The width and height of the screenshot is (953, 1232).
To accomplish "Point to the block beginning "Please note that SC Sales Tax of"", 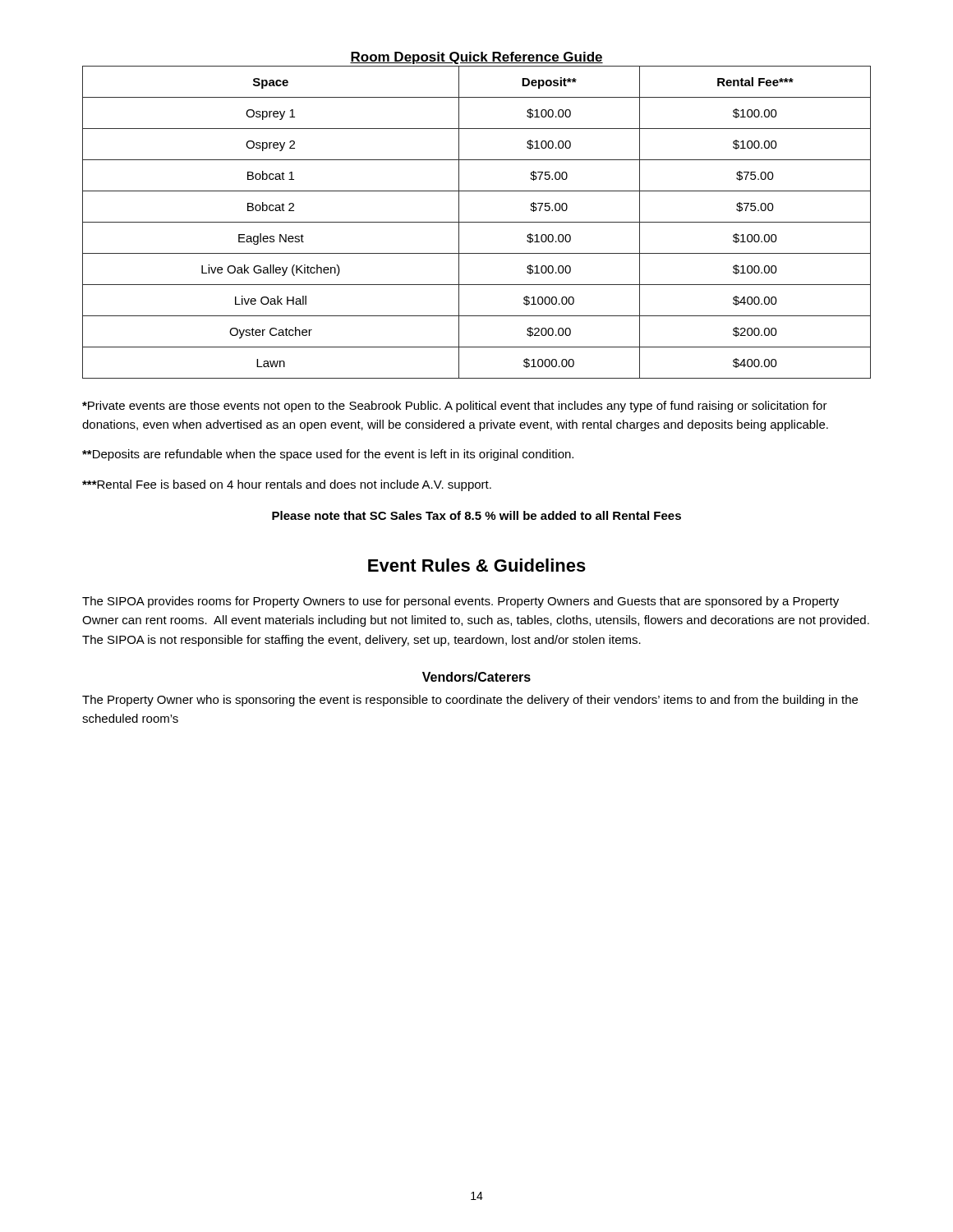I will (476, 515).
